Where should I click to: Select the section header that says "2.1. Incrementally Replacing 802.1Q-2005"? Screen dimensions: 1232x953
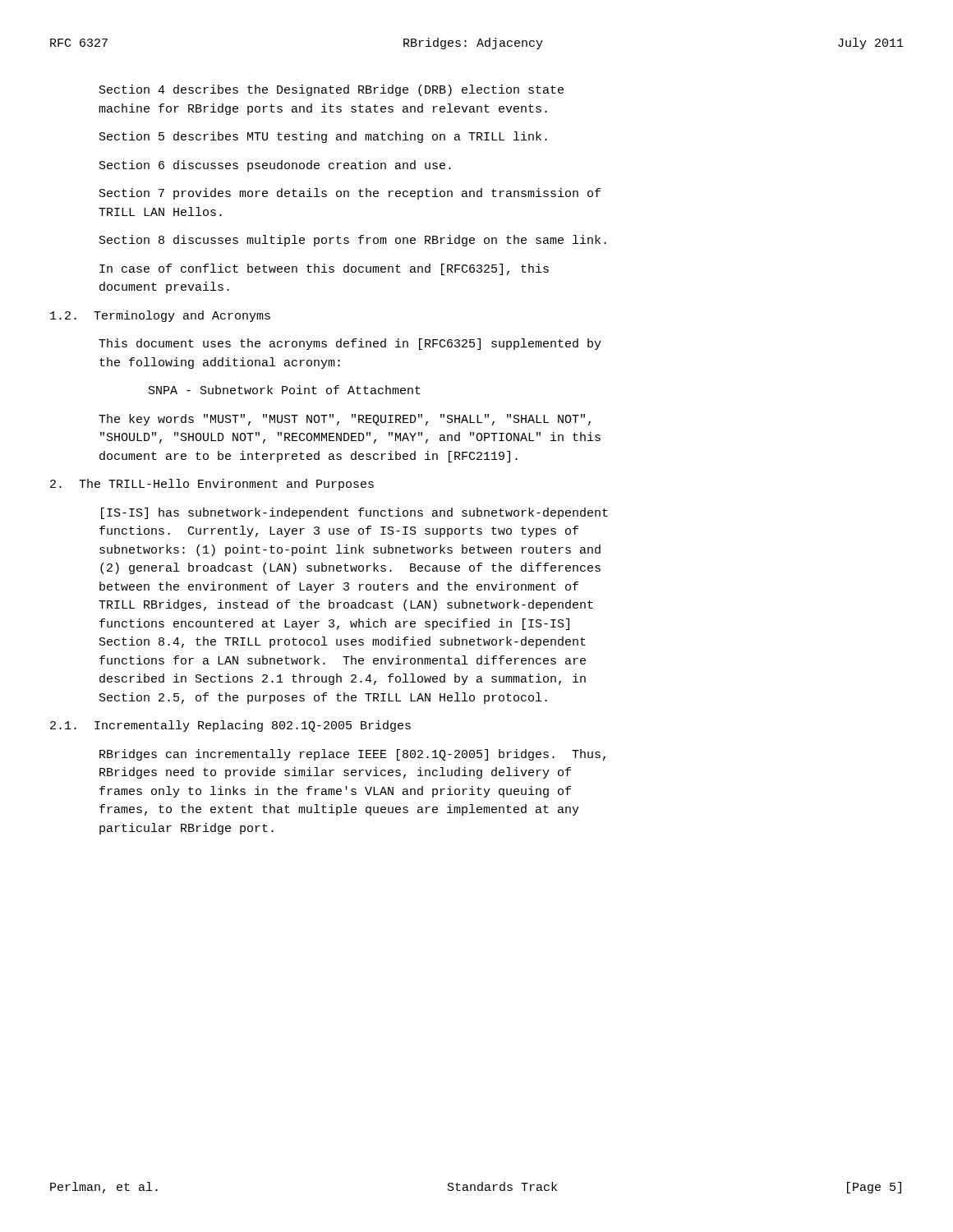(x=230, y=726)
